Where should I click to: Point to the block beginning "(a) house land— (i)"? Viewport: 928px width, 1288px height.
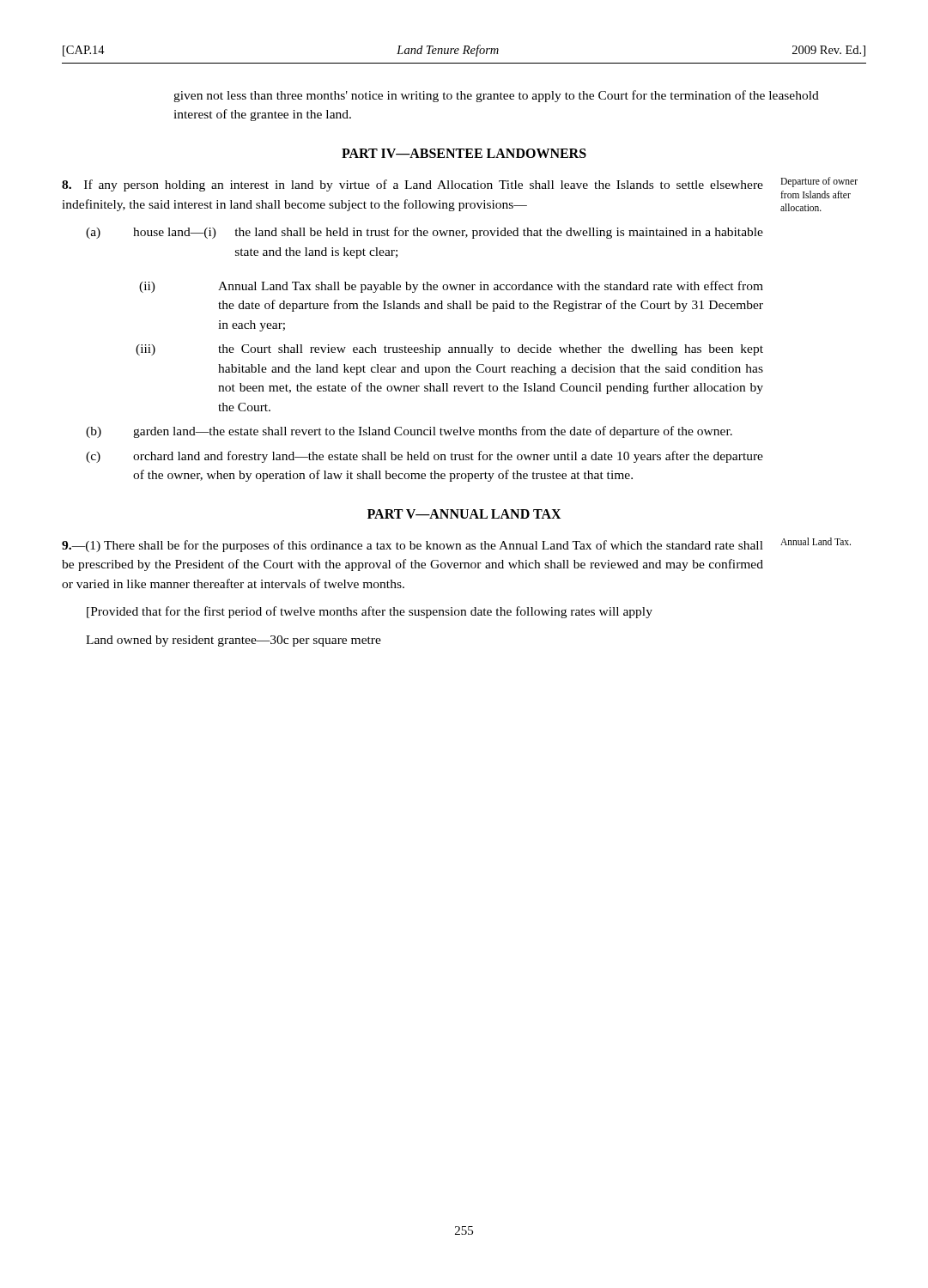click(x=412, y=247)
